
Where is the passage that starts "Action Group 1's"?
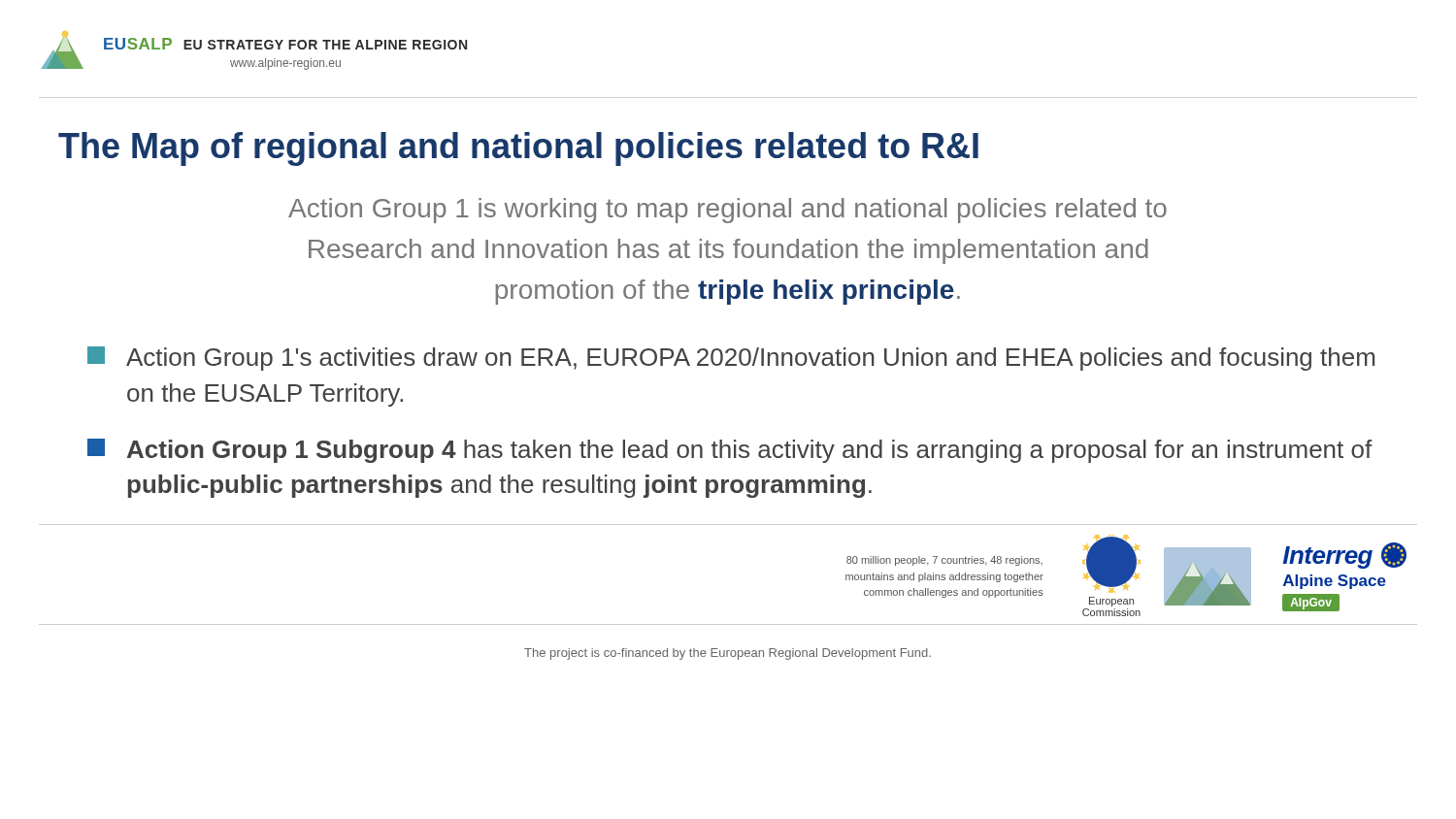tap(743, 375)
